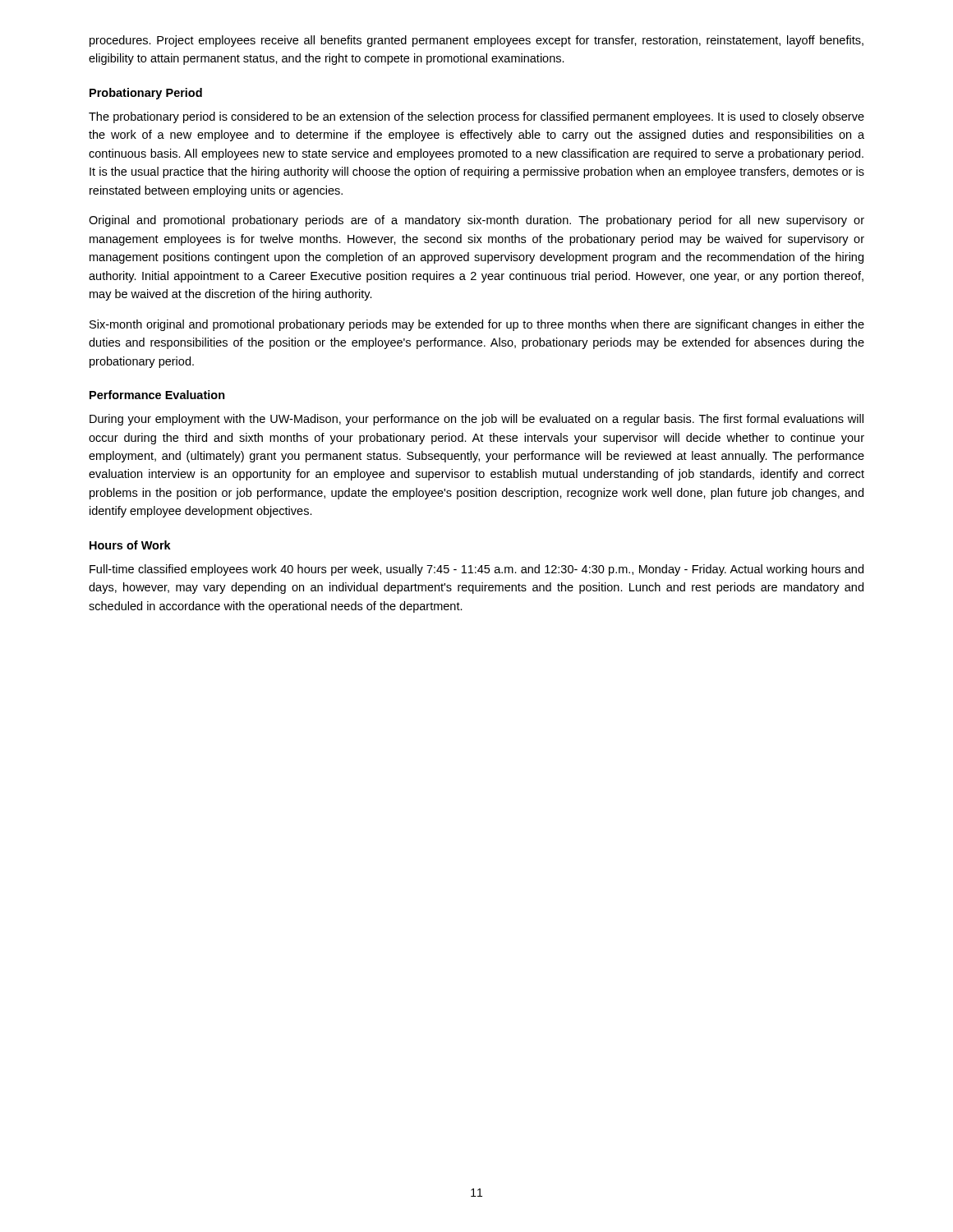Find the text block that reads "The probationary period is"

coord(476,154)
